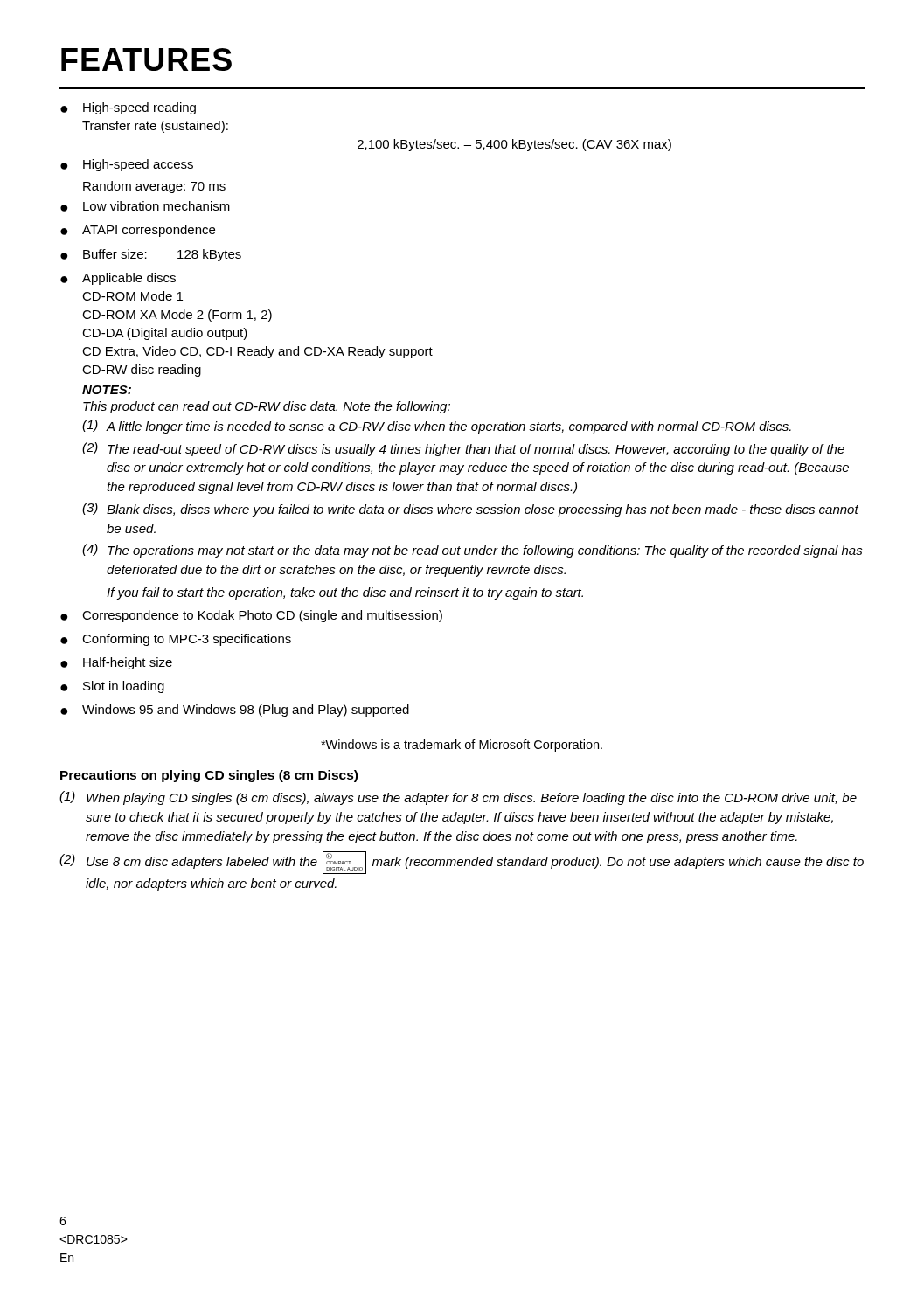Select the list item that says "● Applicable discs CD-ROM Mode"

pyautogui.click(x=118, y=279)
